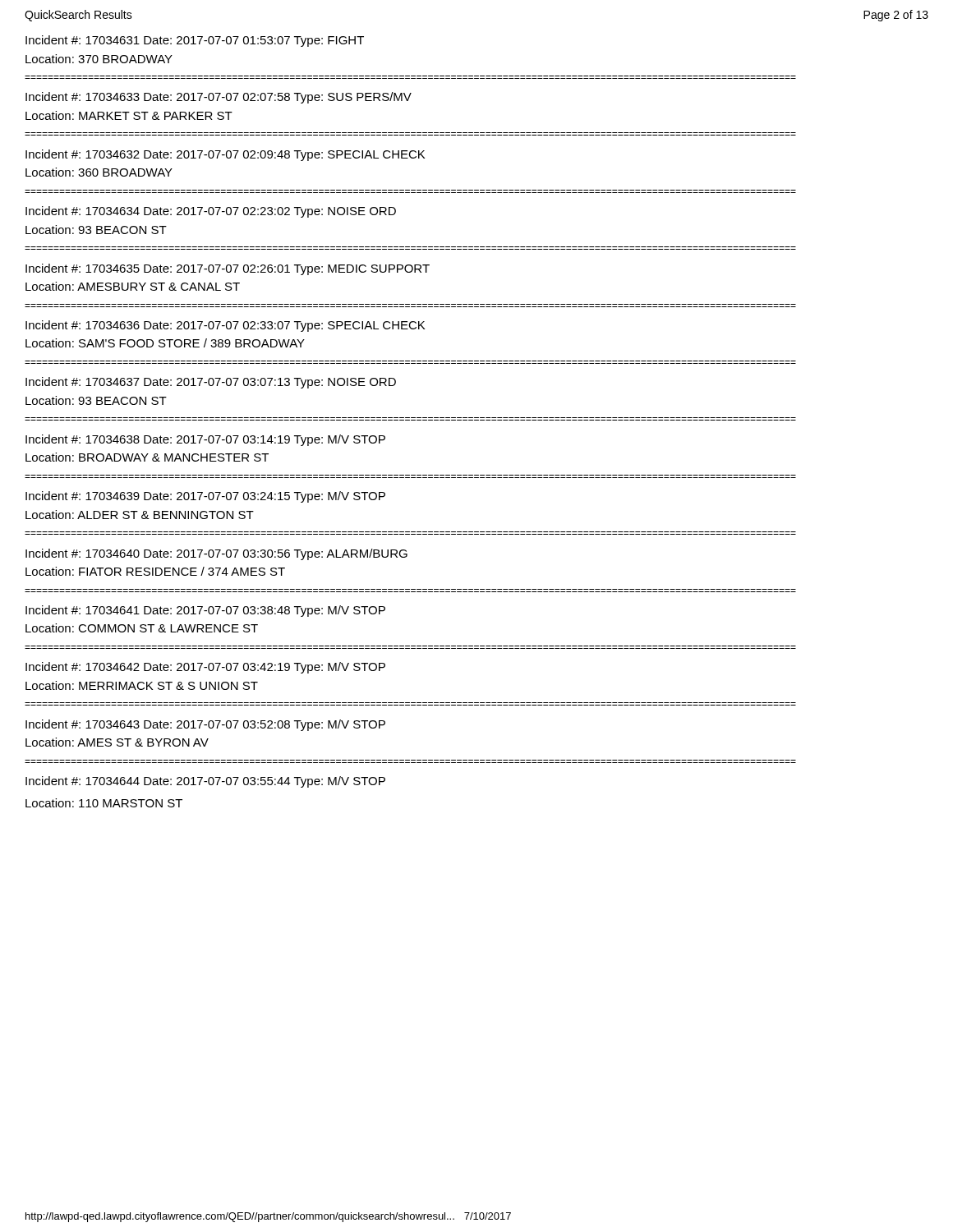The height and width of the screenshot is (1232, 953).
Task: Find the block on this page that starts "Incident #: 17034636 Date:"
Action: click(x=225, y=326)
